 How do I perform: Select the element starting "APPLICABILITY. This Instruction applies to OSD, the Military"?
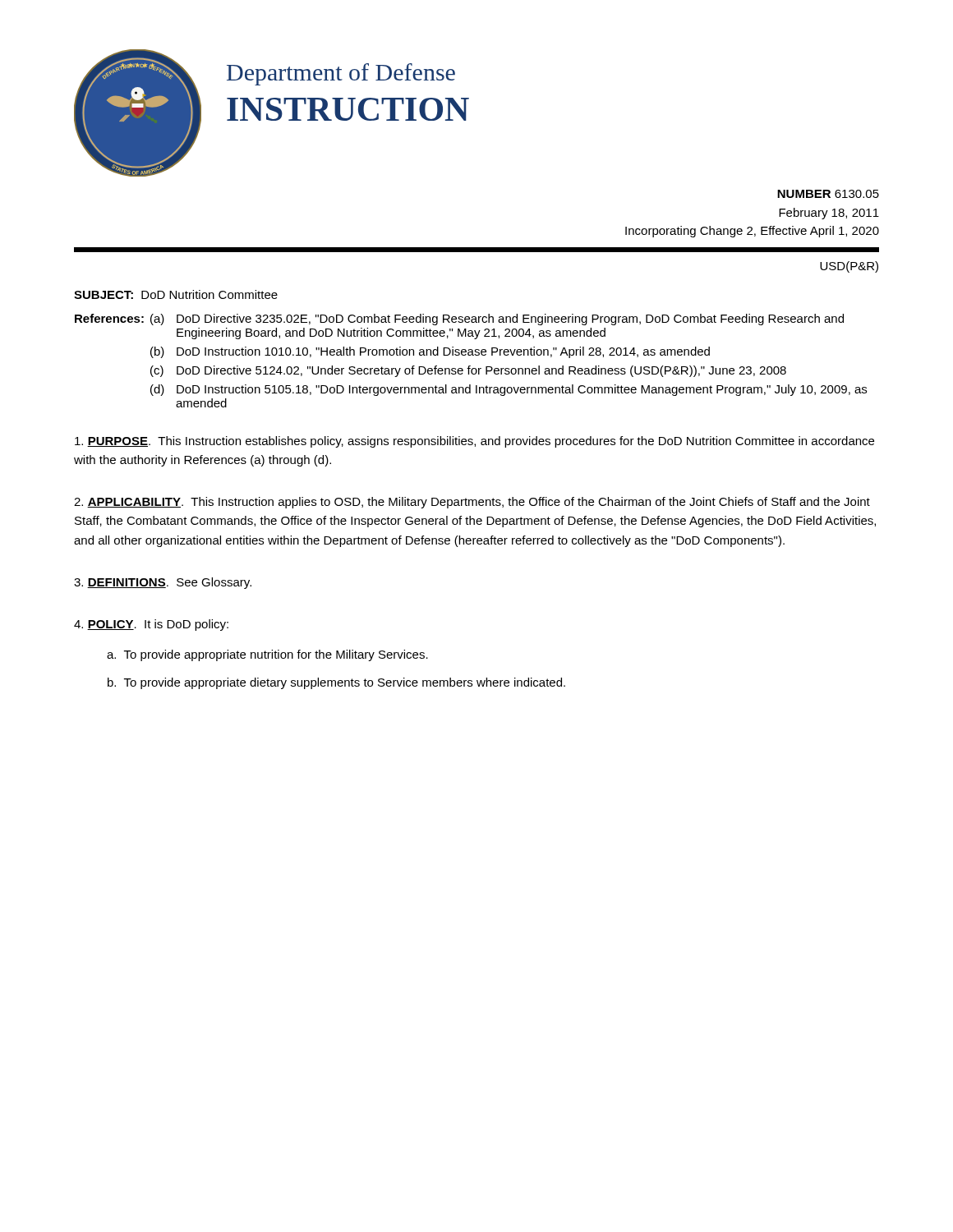[x=475, y=521]
